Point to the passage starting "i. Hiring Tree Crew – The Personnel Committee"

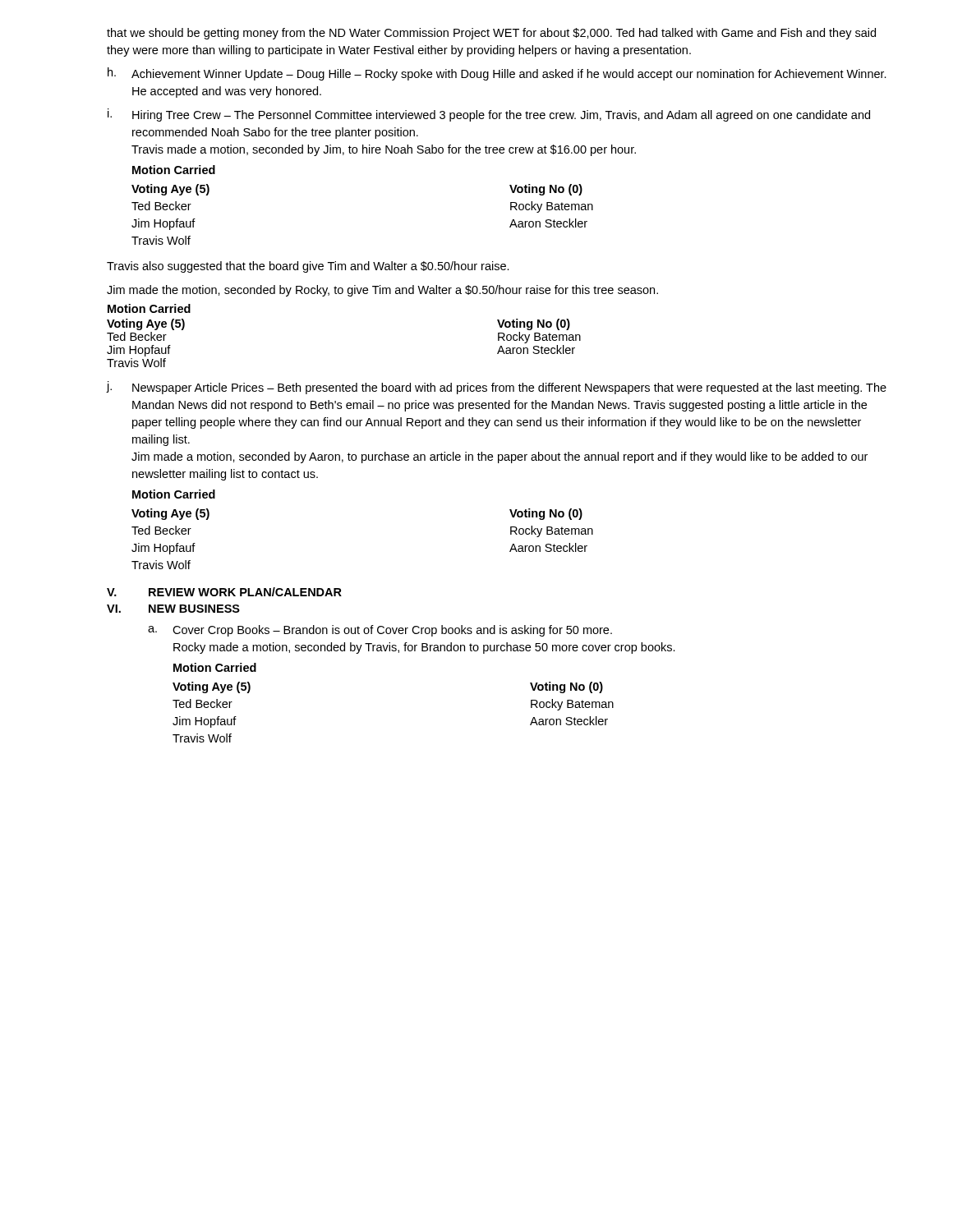[489, 115]
